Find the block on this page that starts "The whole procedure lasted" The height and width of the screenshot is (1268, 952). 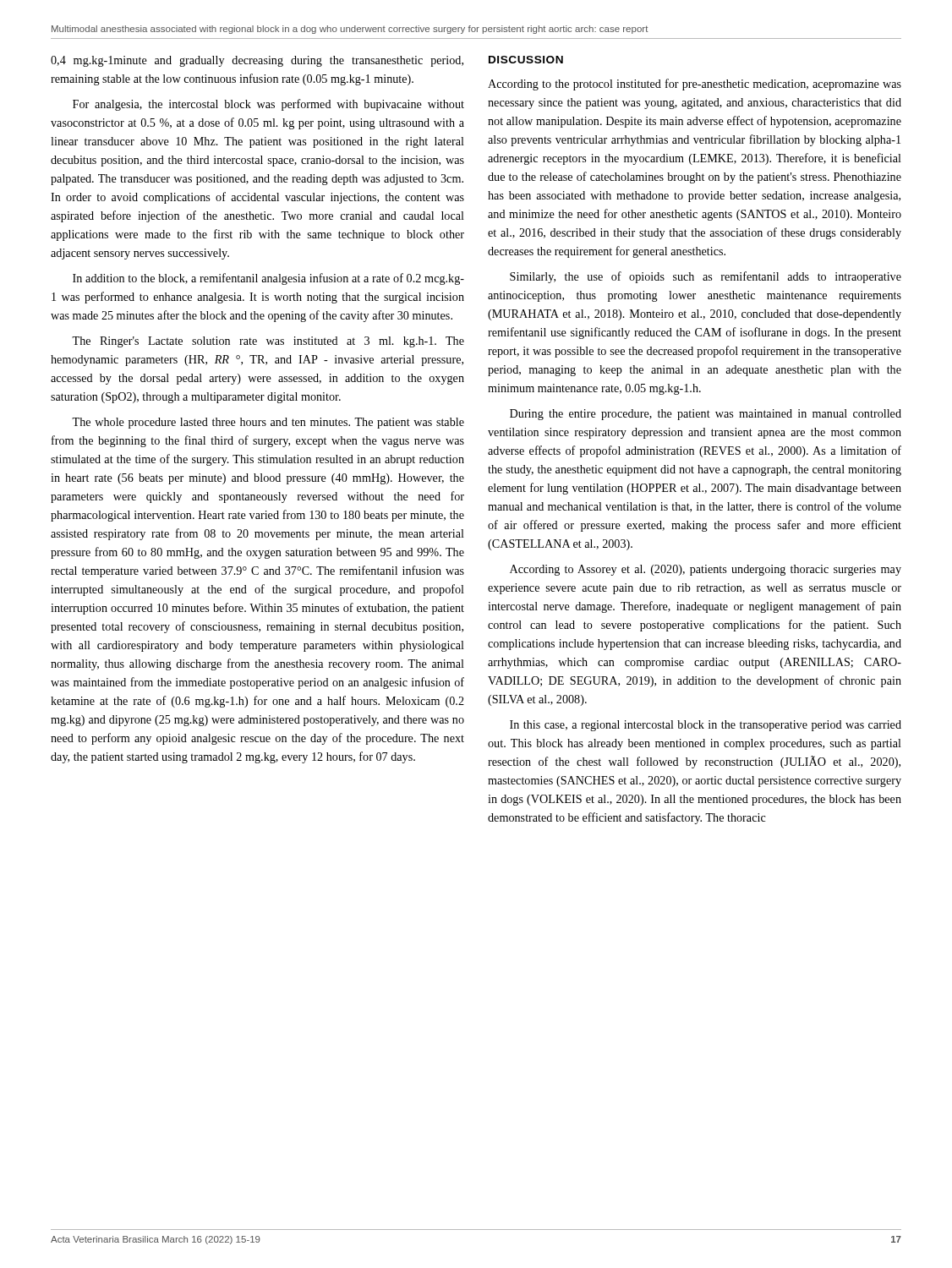[257, 589]
